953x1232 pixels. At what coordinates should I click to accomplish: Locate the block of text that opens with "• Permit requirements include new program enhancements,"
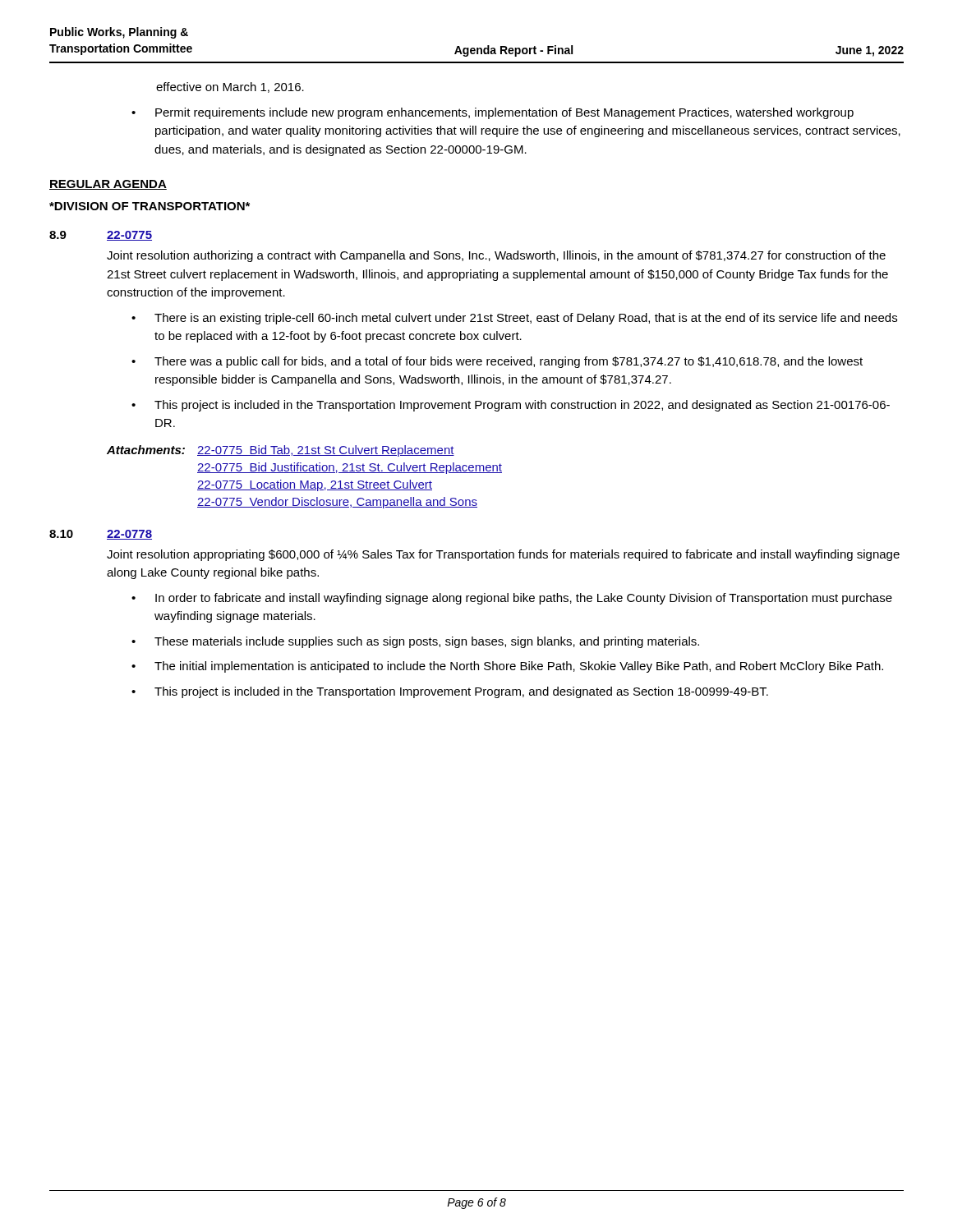point(518,131)
